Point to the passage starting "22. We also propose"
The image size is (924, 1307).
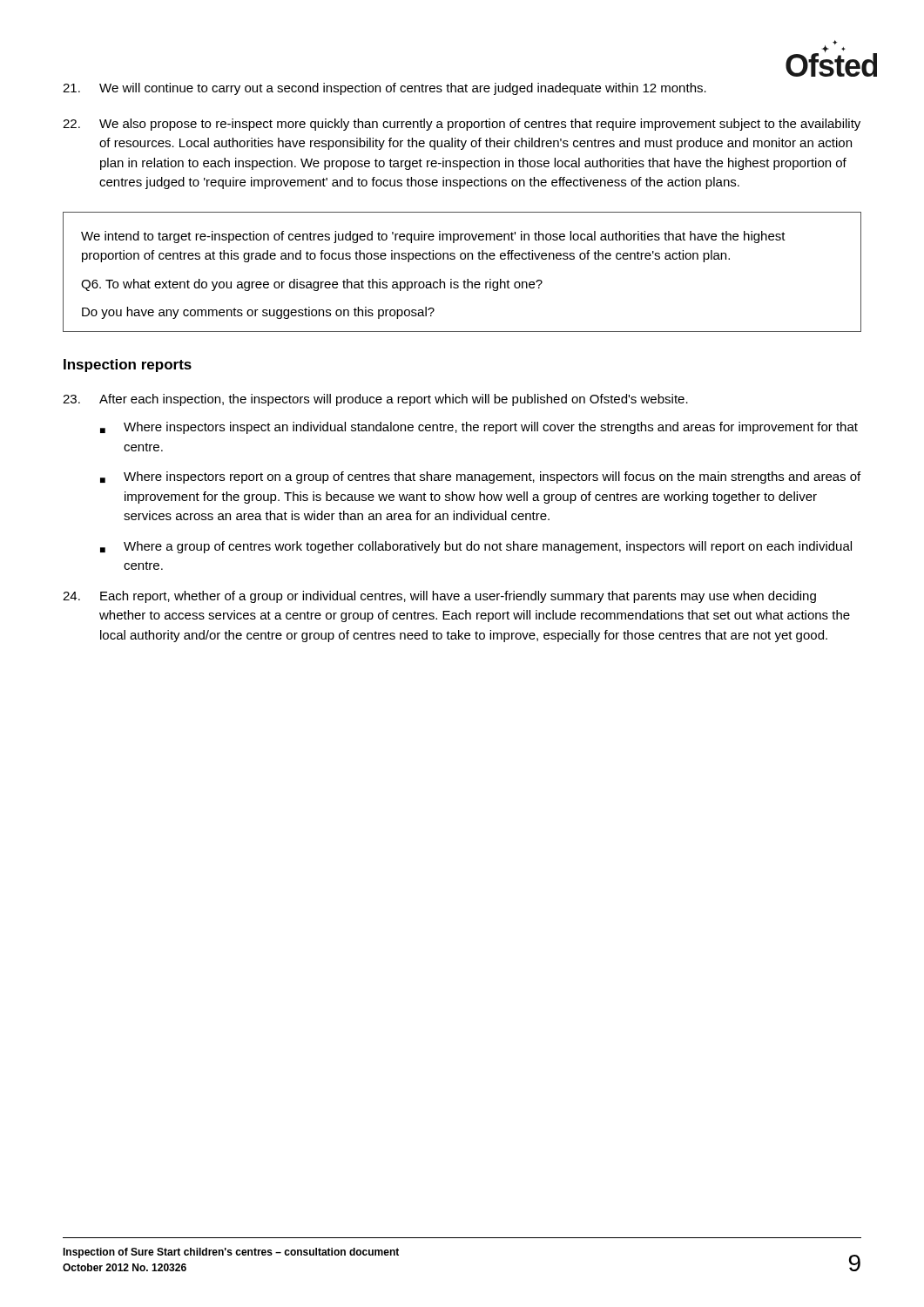click(x=462, y=153)
